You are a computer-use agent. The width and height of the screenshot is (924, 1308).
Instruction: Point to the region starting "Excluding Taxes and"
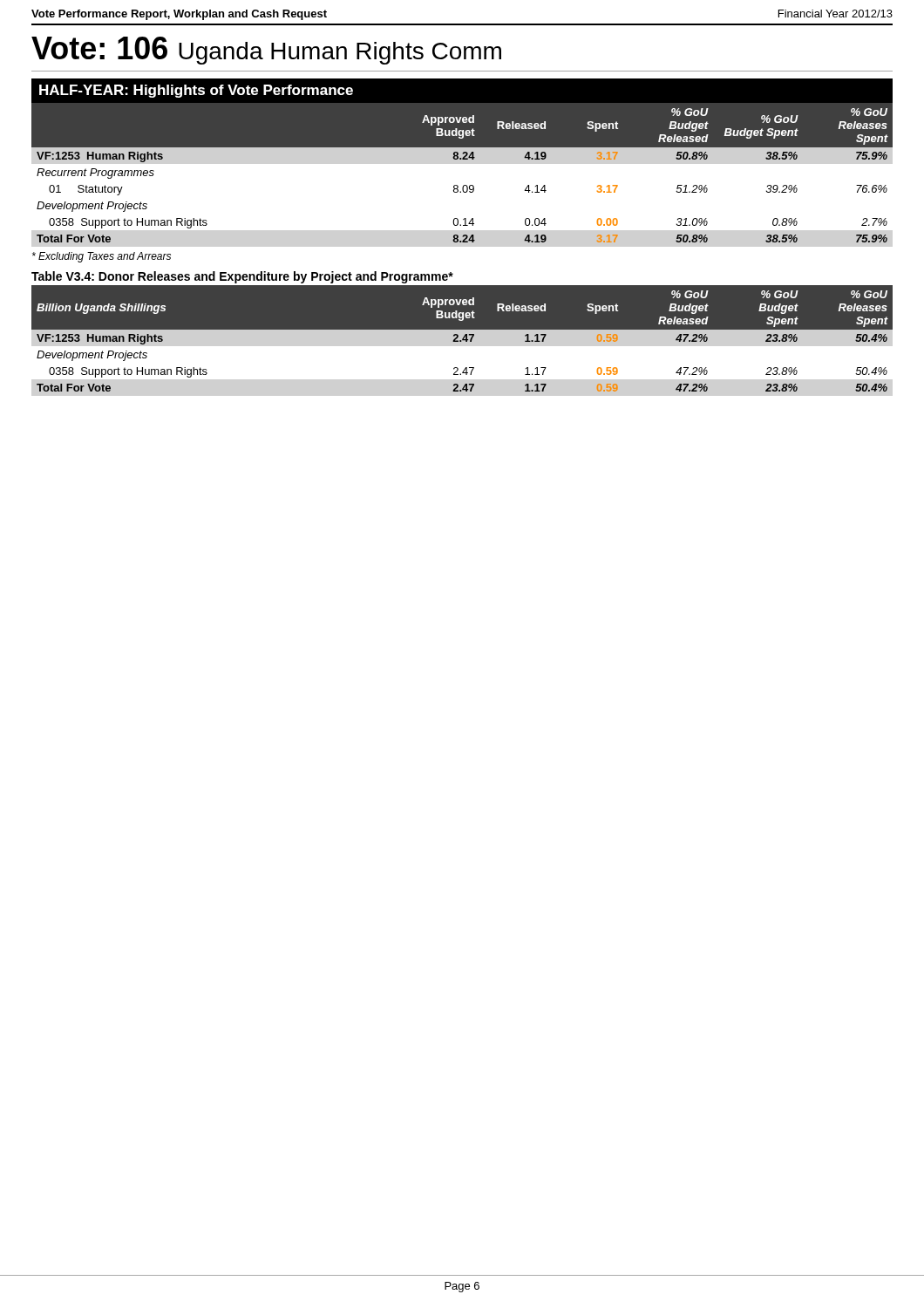tap(101, 256)
